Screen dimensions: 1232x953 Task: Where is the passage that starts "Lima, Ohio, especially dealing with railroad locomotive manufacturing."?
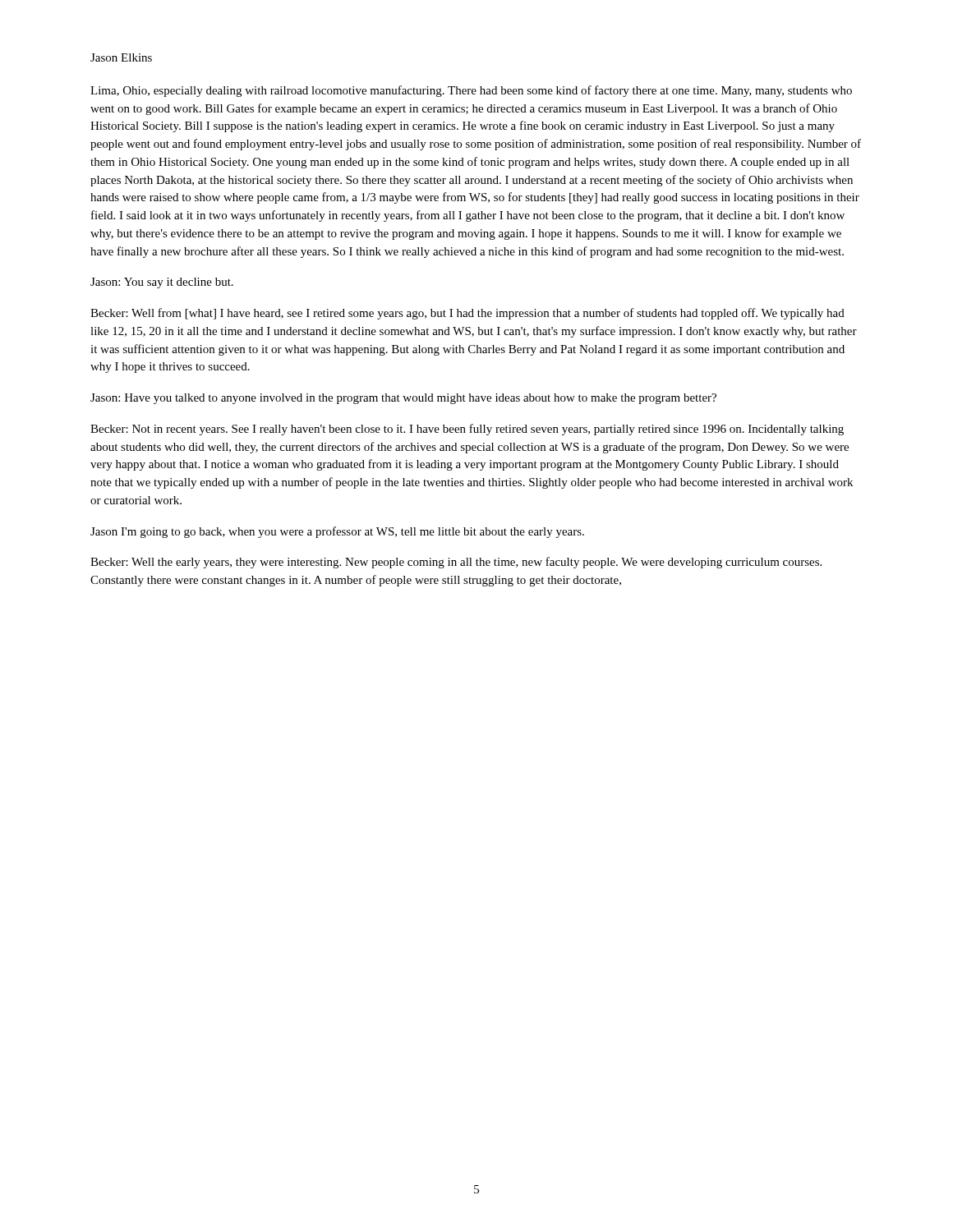476,171
